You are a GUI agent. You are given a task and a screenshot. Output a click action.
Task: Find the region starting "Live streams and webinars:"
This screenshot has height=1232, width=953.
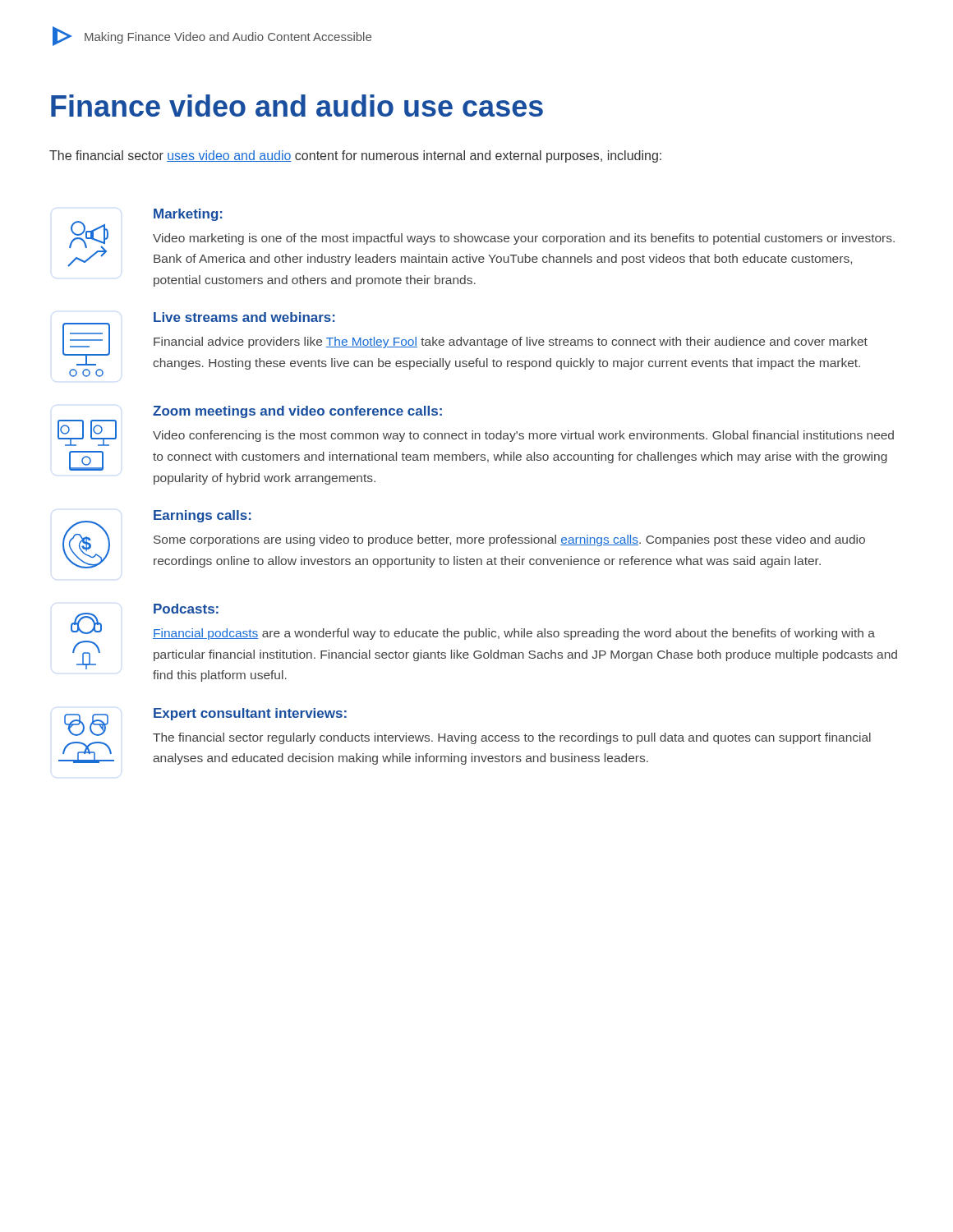tap(244, 318)
